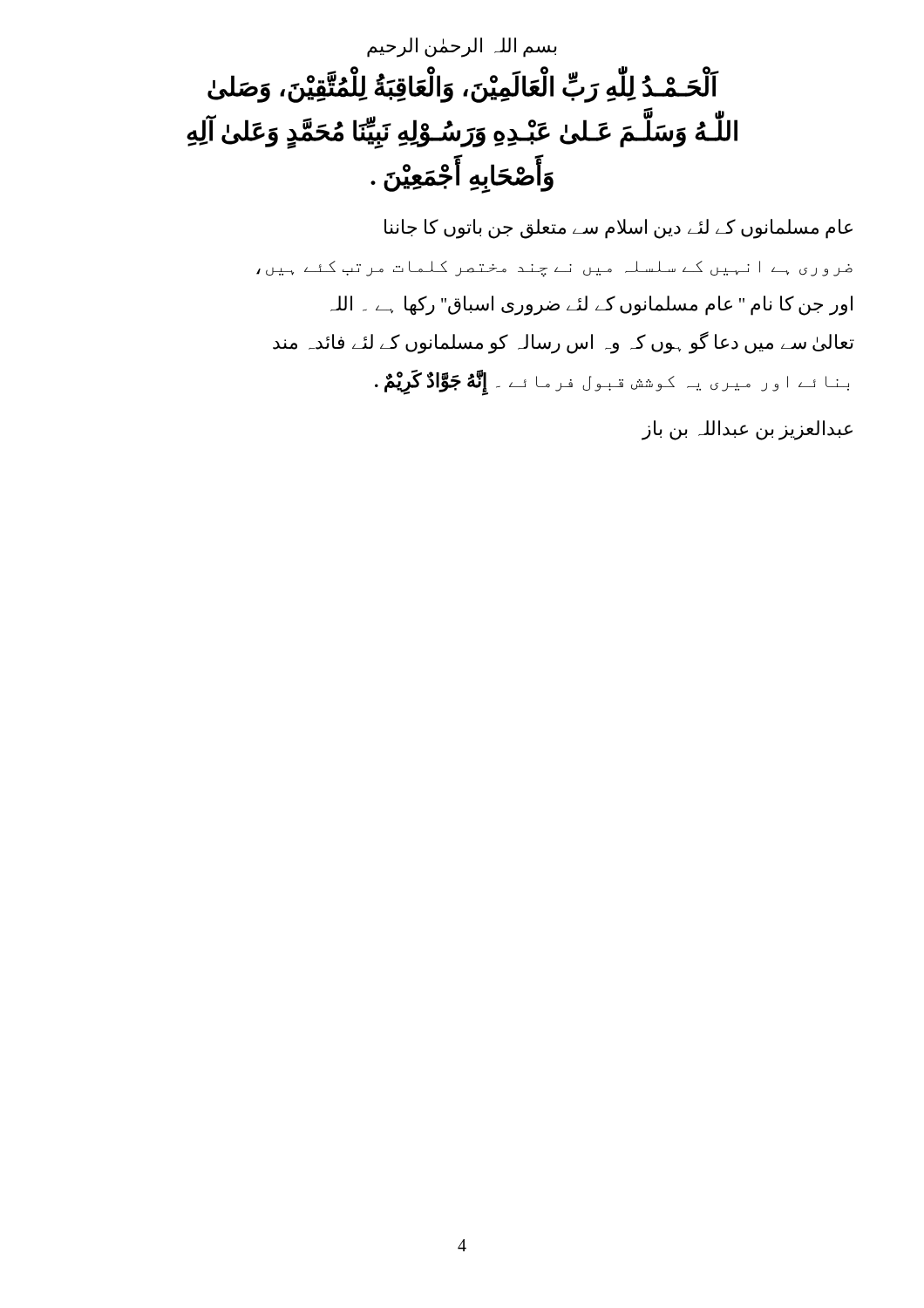Find the text starting "عبدالعزيز بن عبداللہ"
The height and width of the screenshot is (1308, 924).
click(x=748, y=429)
